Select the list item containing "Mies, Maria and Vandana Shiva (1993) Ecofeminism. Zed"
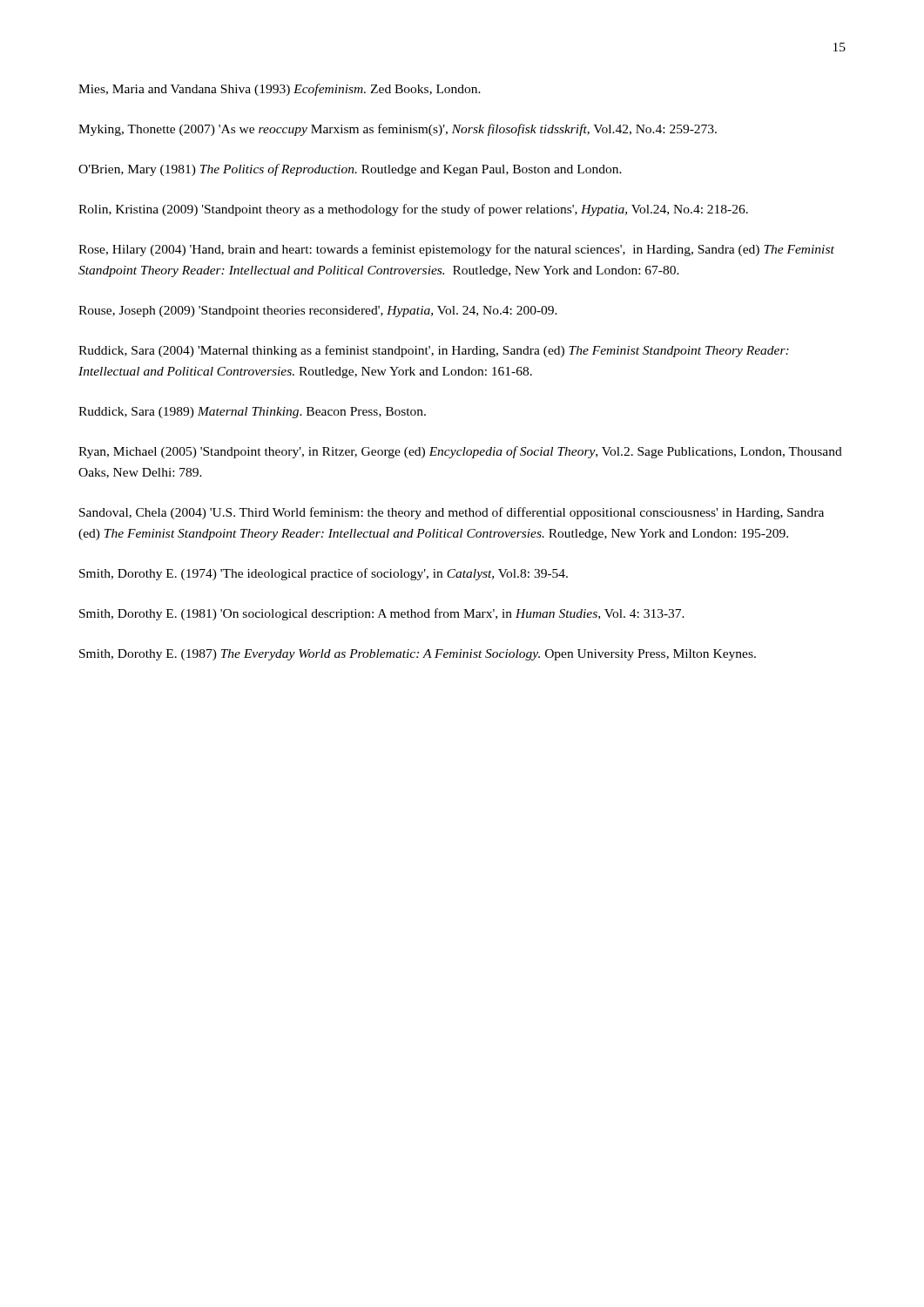The image size is (924, 1307). pos(280,88)
